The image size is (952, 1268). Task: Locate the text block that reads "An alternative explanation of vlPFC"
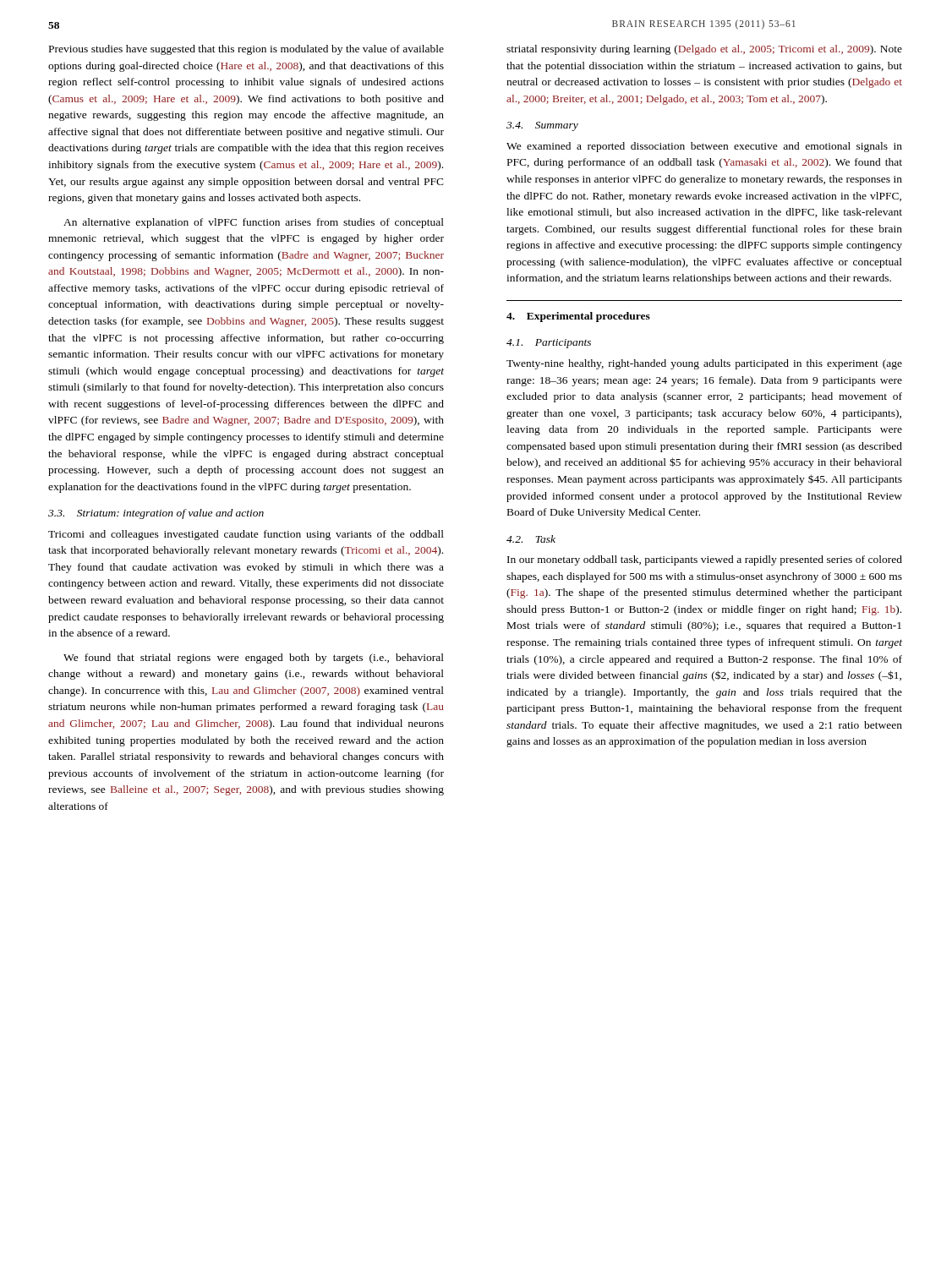tap(246, 354)
